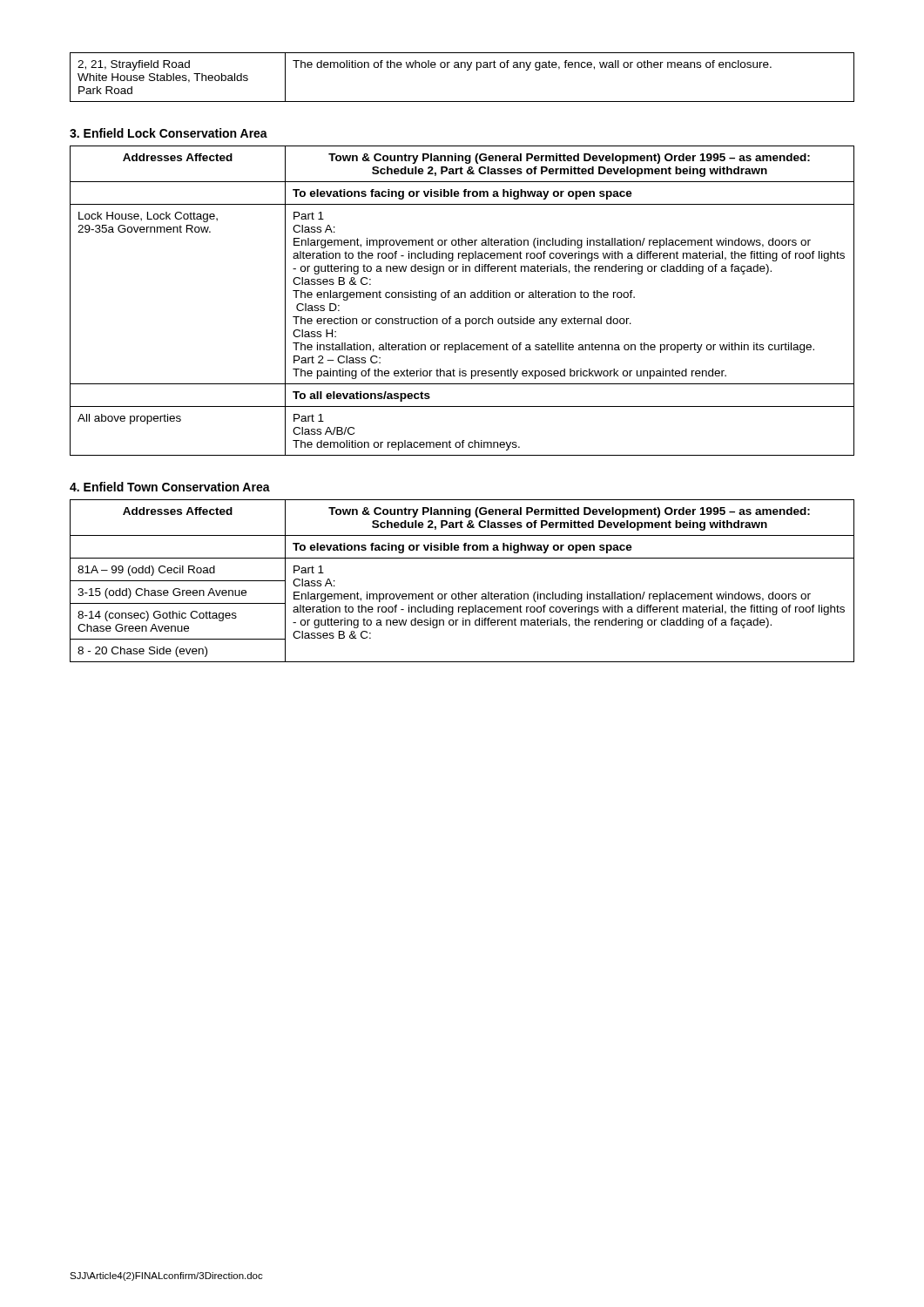Viewport: 924px width, 1307px height.
Task: Click on the table containing "3-15 (odd) Chase Green Avenue"
Action: point(462,581)
